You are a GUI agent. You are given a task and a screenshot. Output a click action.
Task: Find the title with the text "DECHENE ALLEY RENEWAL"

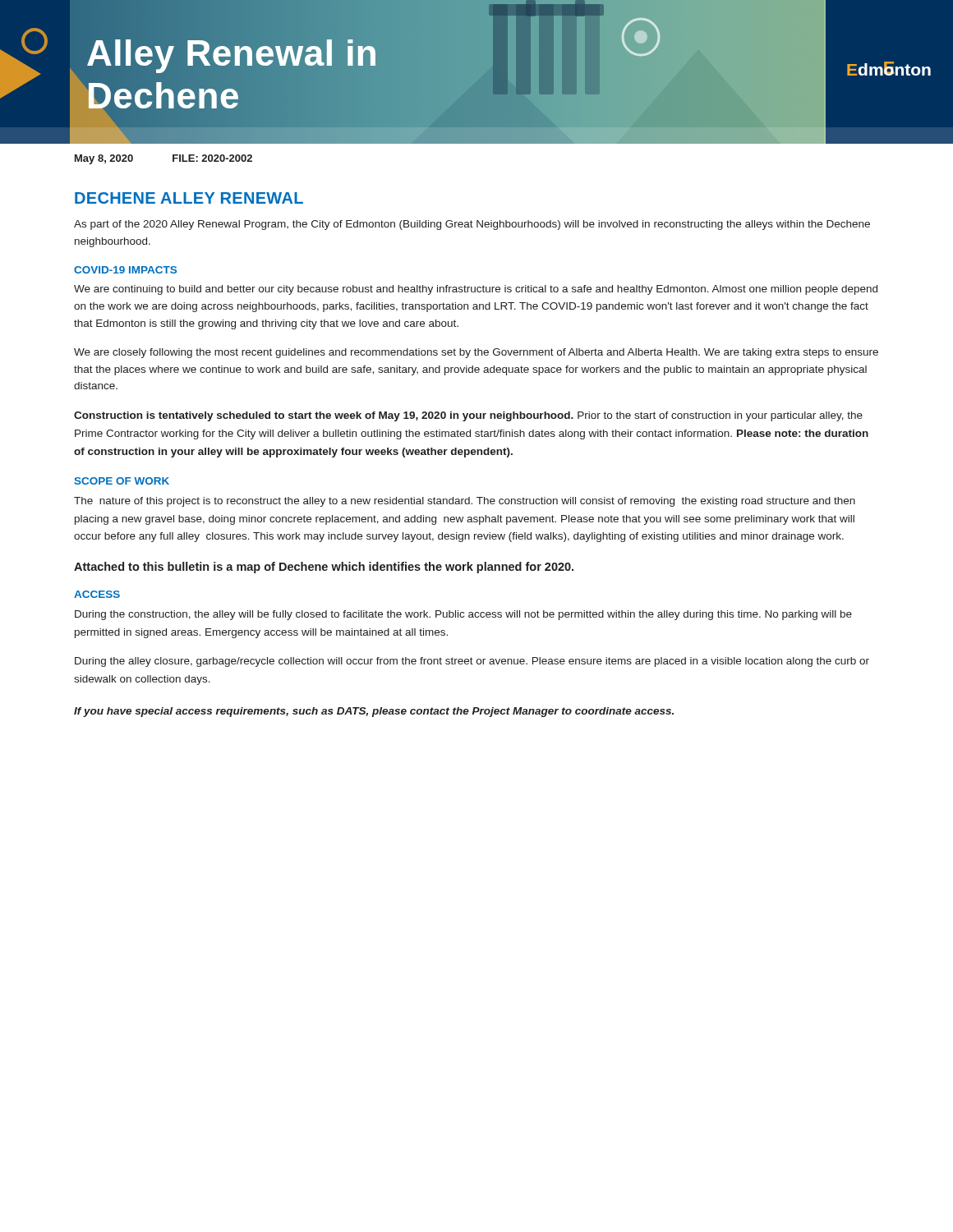point(189,198)
